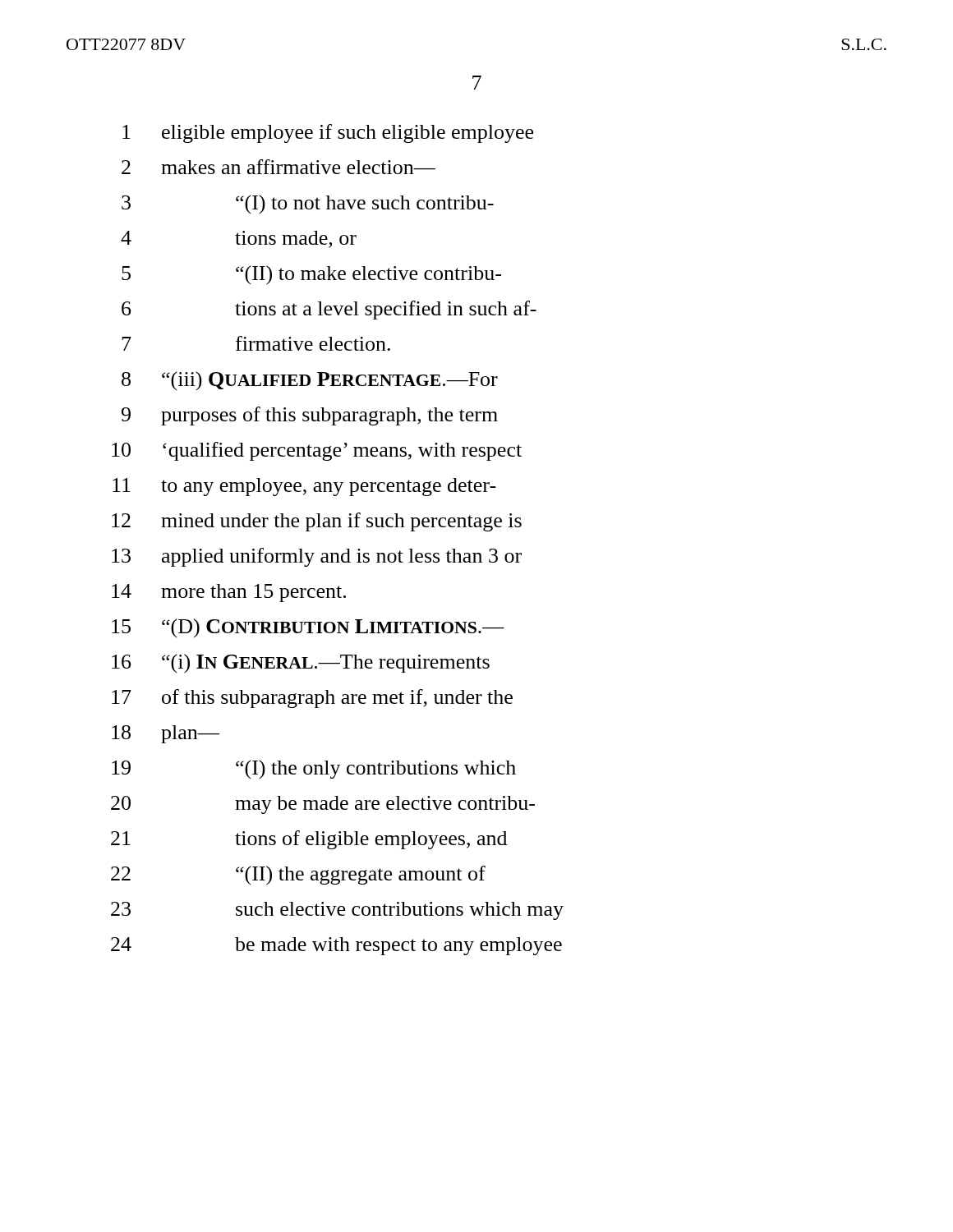The image size is (953, 1232).
Task: Locate the element starting "2 makes an affirmative election—"
Action: (x=279, y=167)
